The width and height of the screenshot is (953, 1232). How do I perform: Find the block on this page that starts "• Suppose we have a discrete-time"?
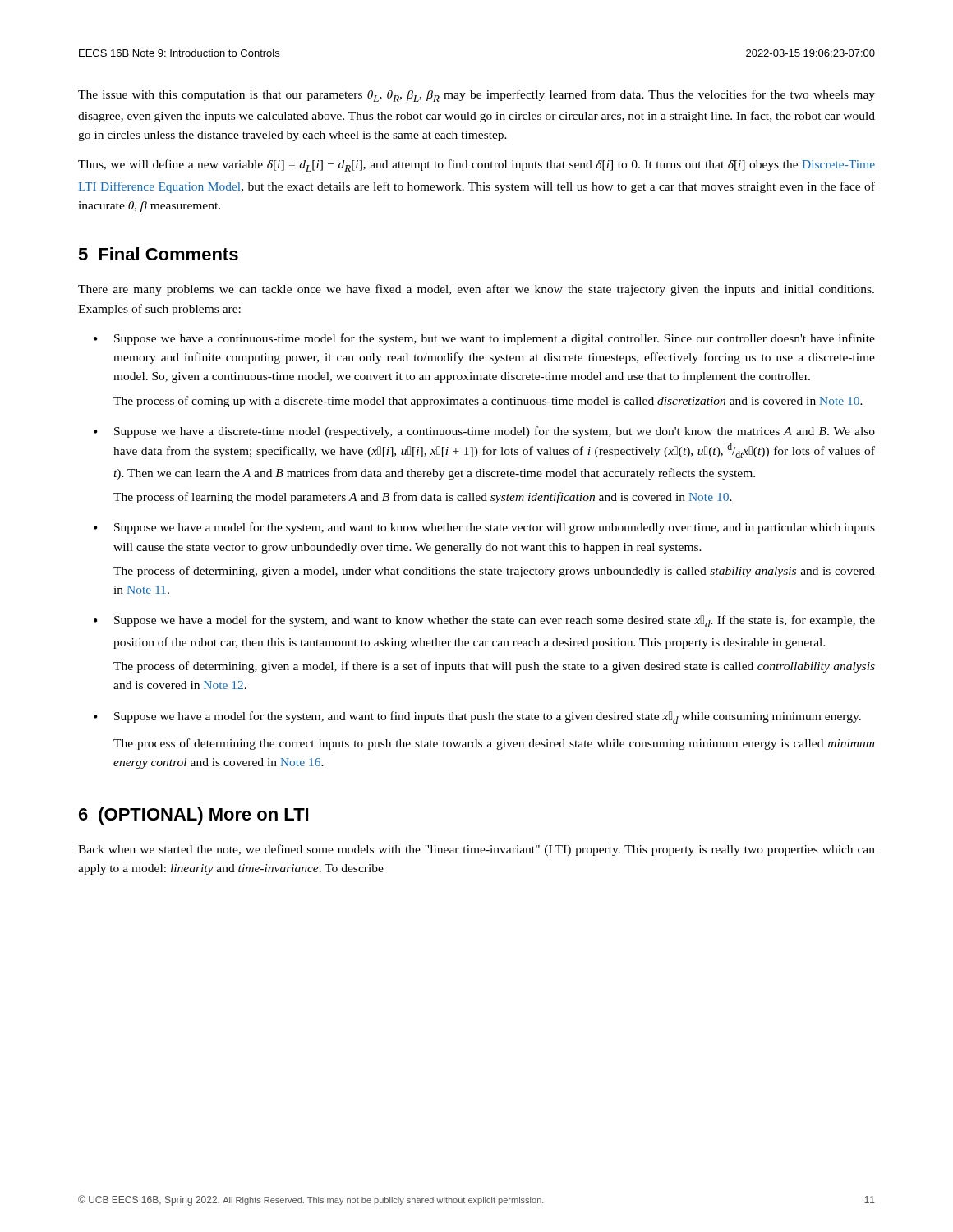pos(484,464)
